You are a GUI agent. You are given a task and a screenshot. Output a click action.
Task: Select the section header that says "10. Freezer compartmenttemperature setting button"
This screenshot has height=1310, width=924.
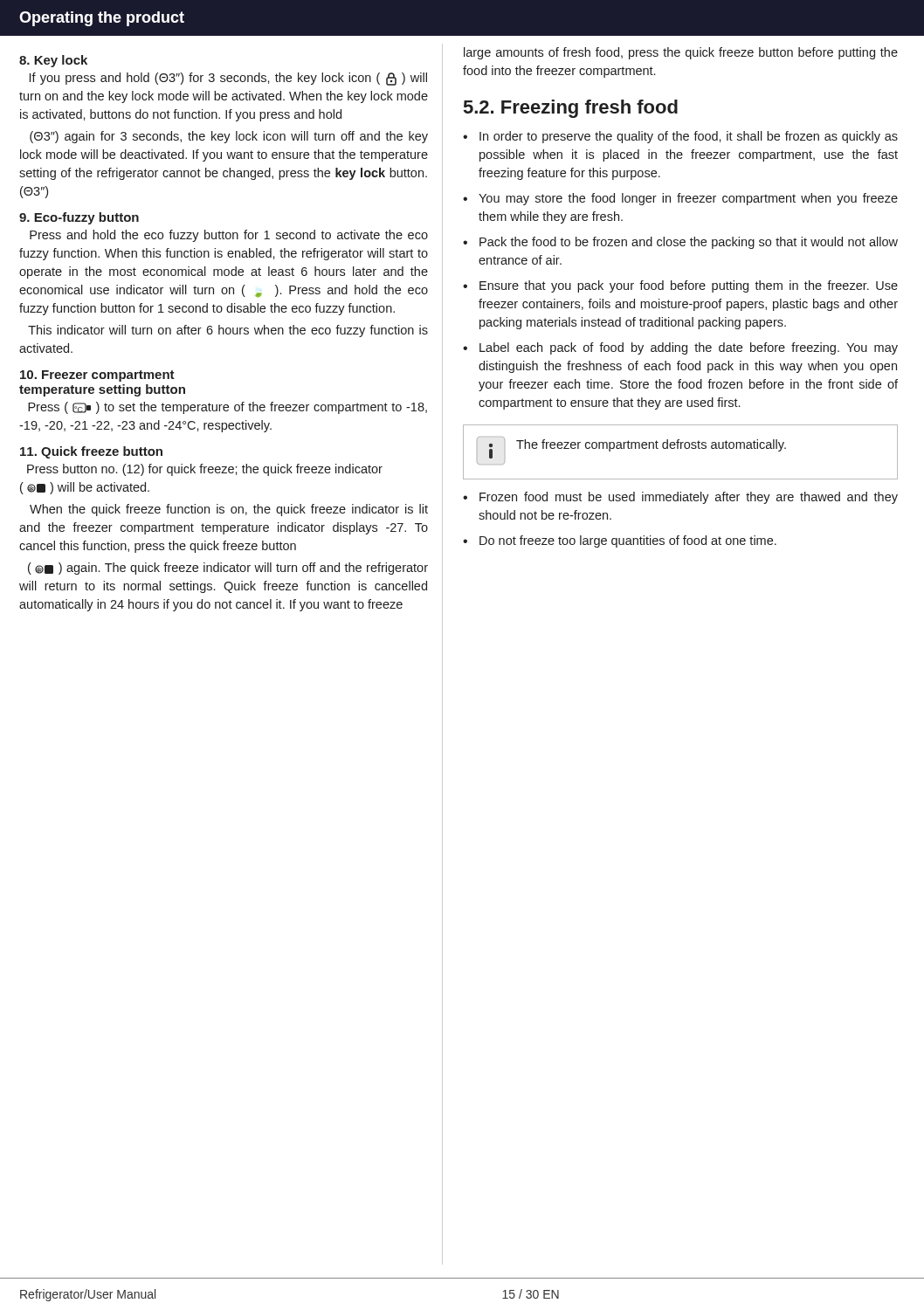103,382
